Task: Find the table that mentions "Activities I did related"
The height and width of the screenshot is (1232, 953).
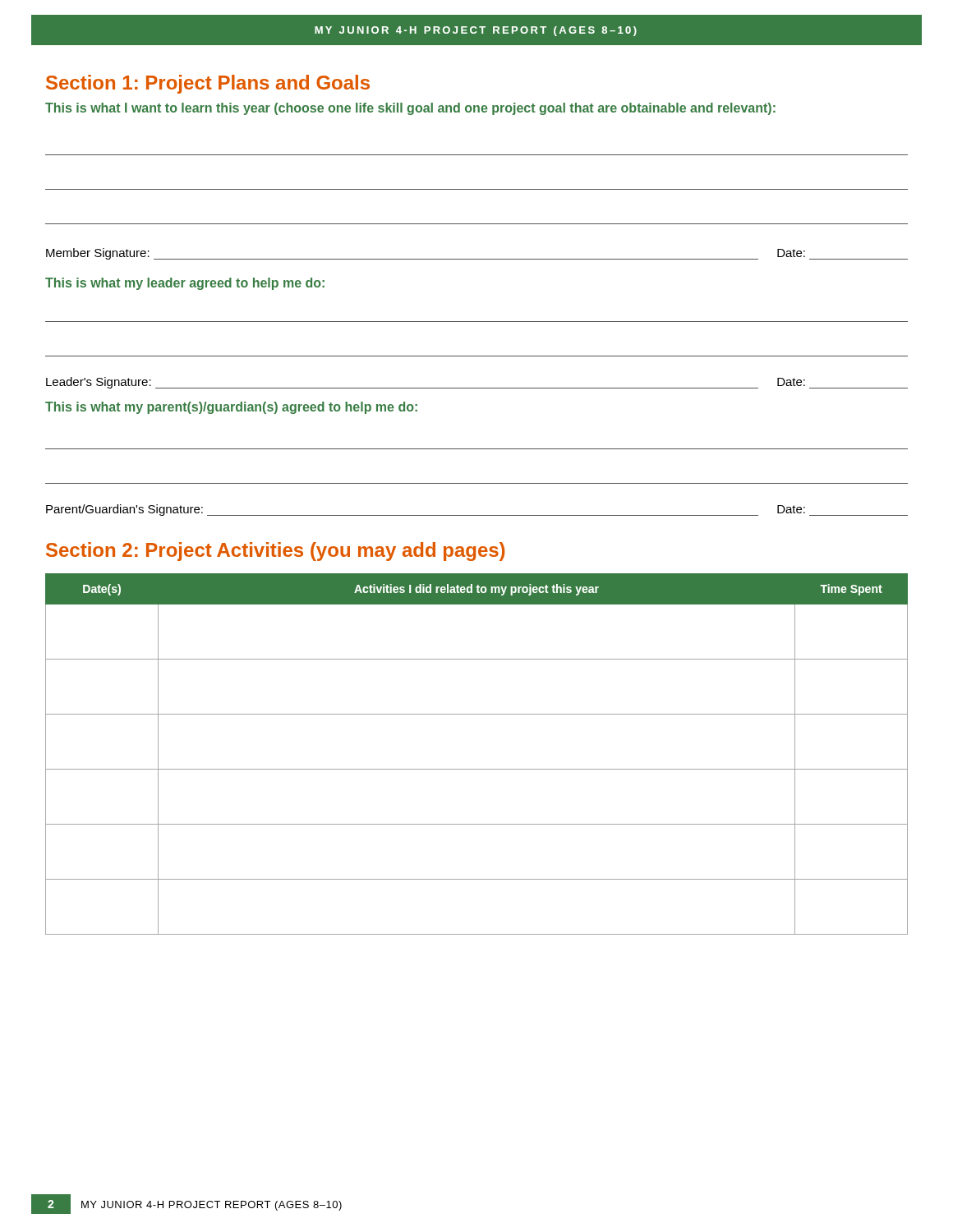Action: 476,754
